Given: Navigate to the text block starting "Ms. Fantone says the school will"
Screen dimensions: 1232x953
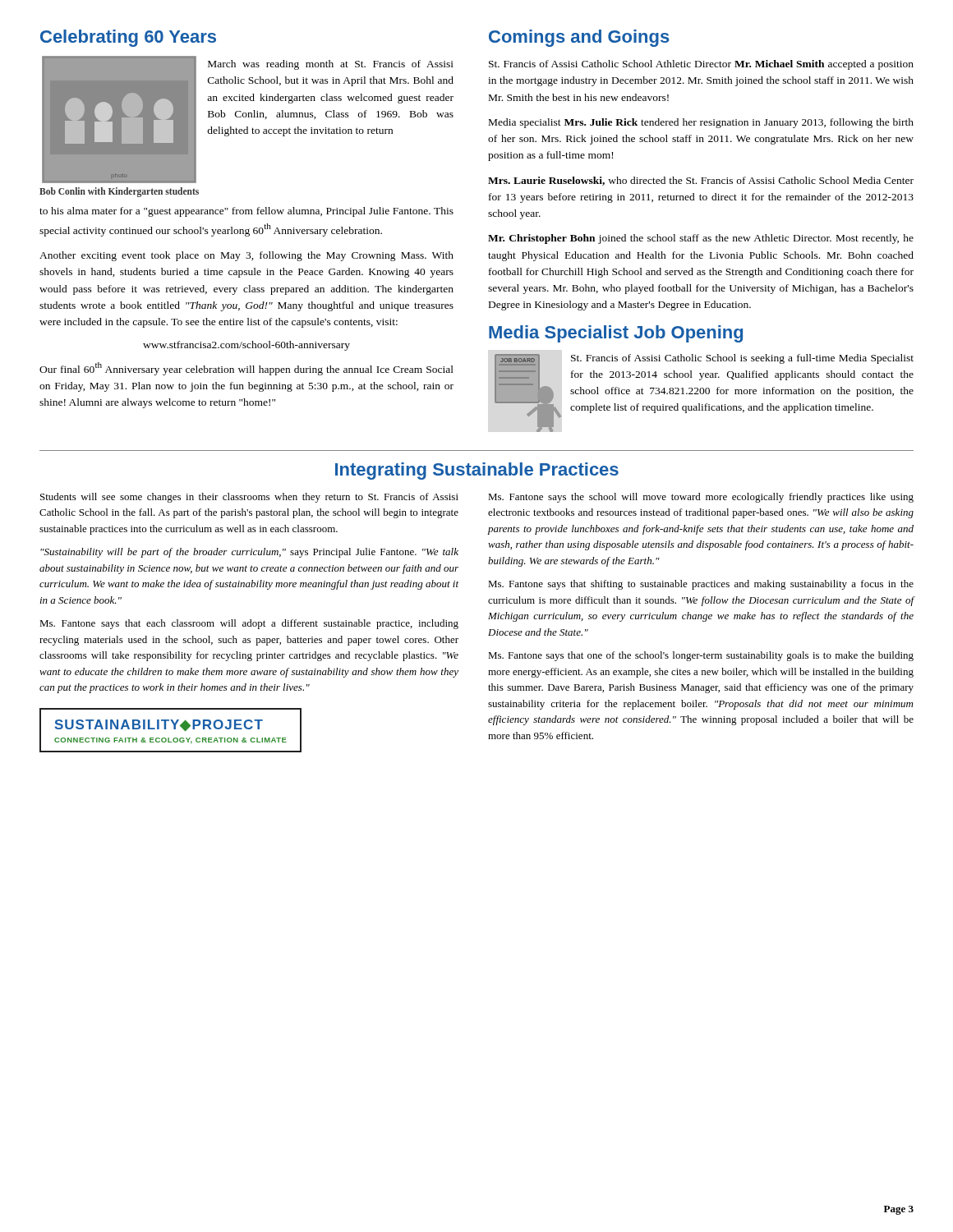Looking at the screenshot, I should click(x=701, y=528).
